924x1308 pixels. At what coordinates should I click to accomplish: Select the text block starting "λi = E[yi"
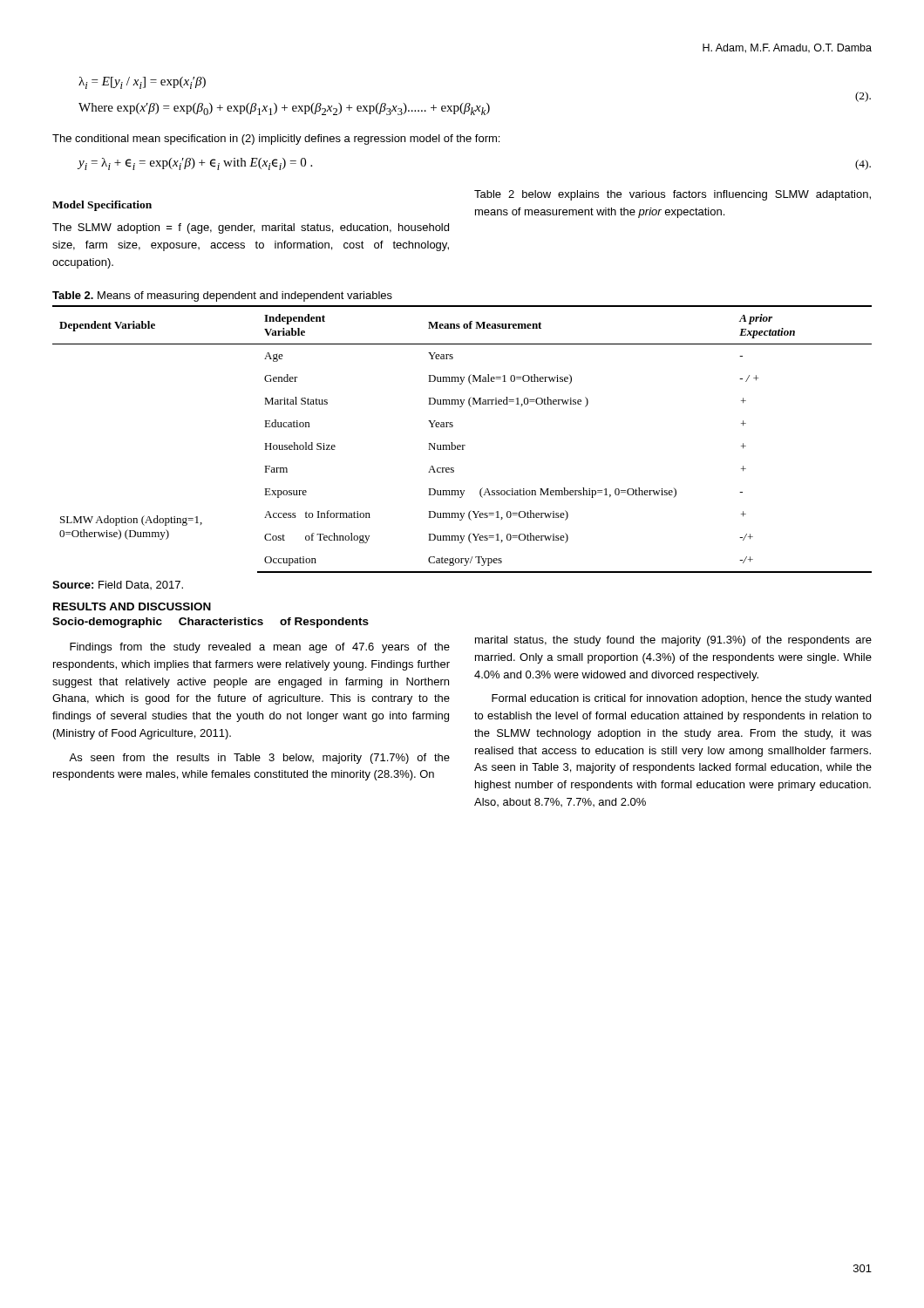475,95
